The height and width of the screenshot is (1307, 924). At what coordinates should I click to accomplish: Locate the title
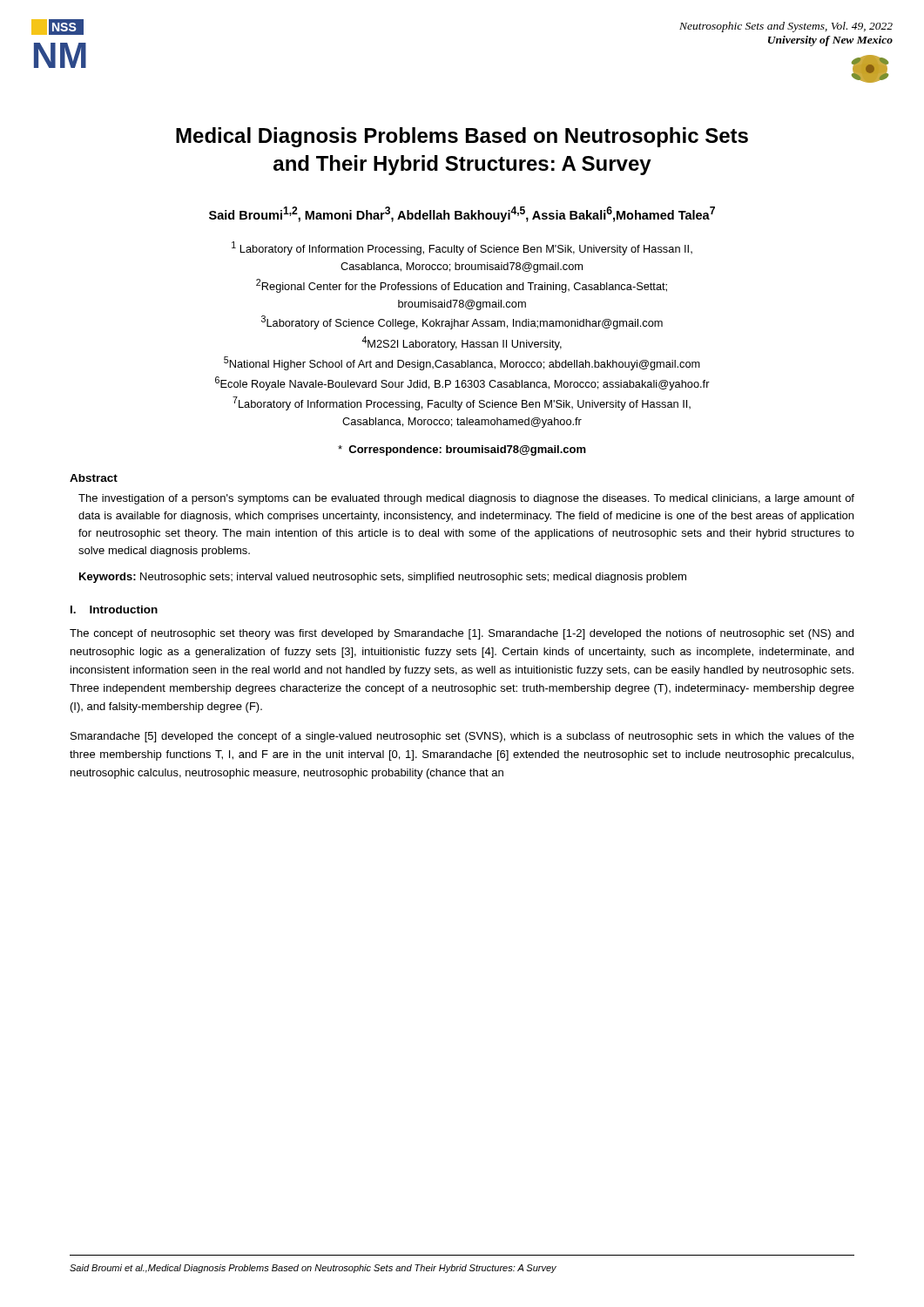pos(462,150)
